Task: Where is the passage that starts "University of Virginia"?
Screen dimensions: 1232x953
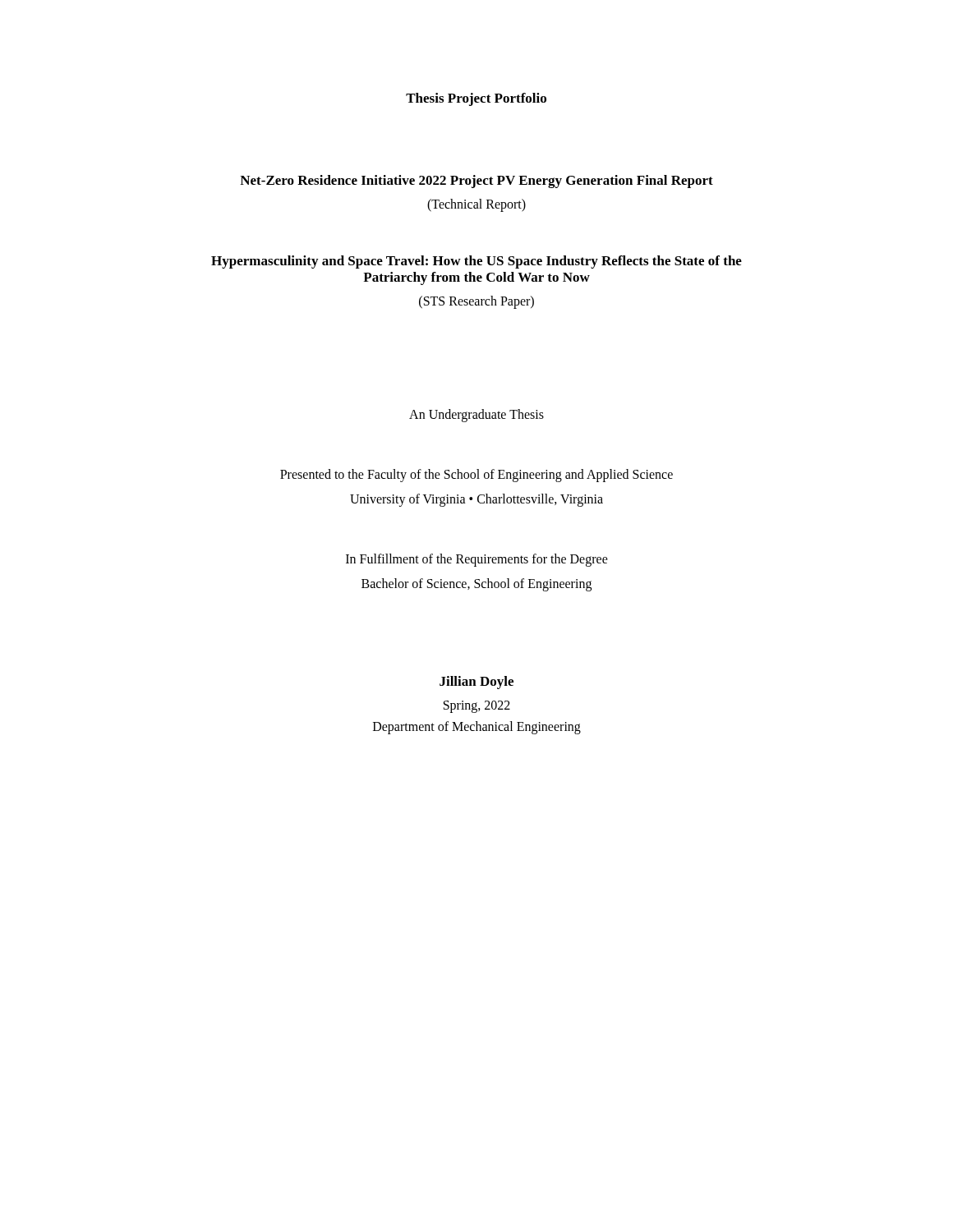Action: point(476,499)
